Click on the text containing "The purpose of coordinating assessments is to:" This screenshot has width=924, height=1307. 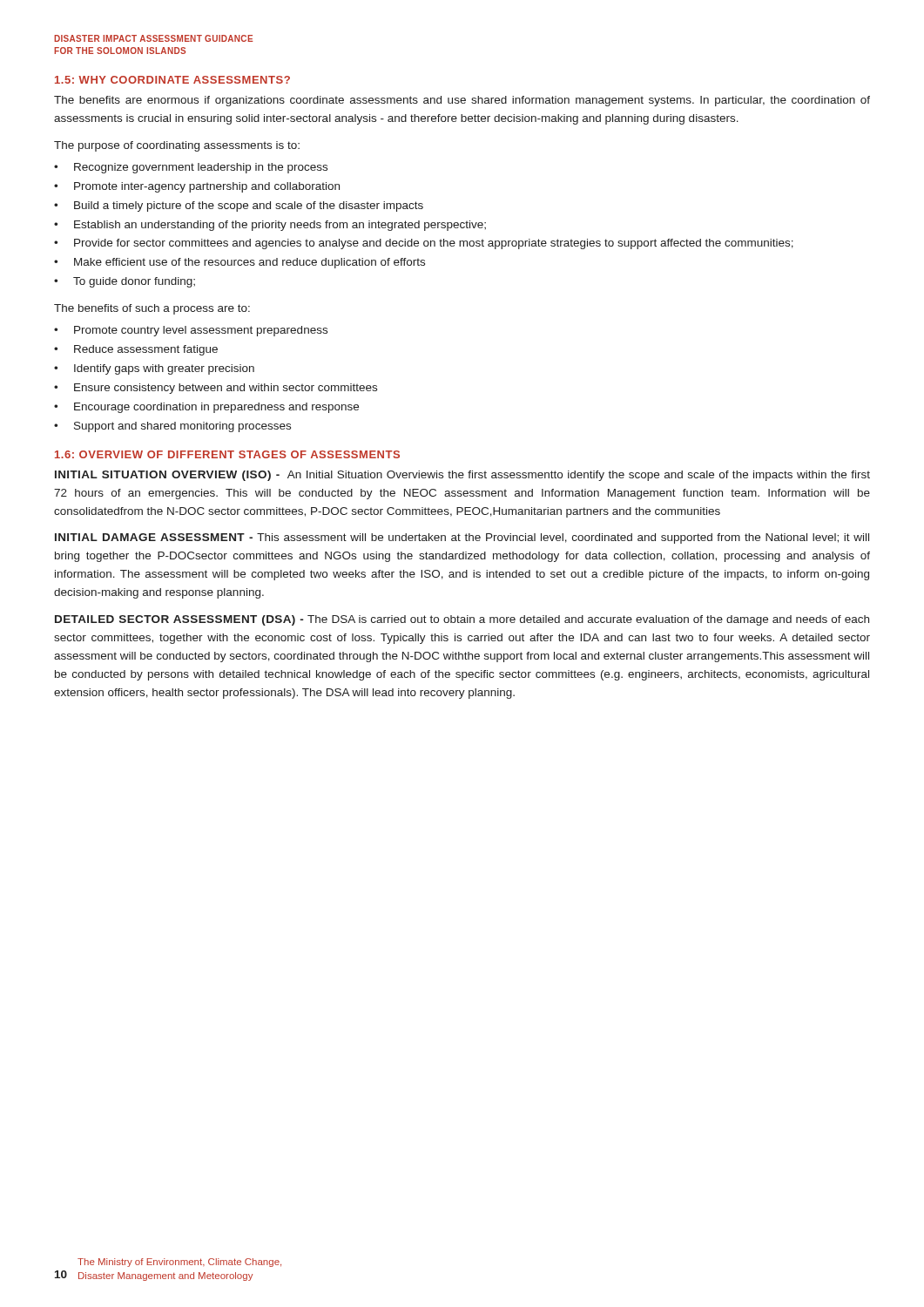point(177,145)
